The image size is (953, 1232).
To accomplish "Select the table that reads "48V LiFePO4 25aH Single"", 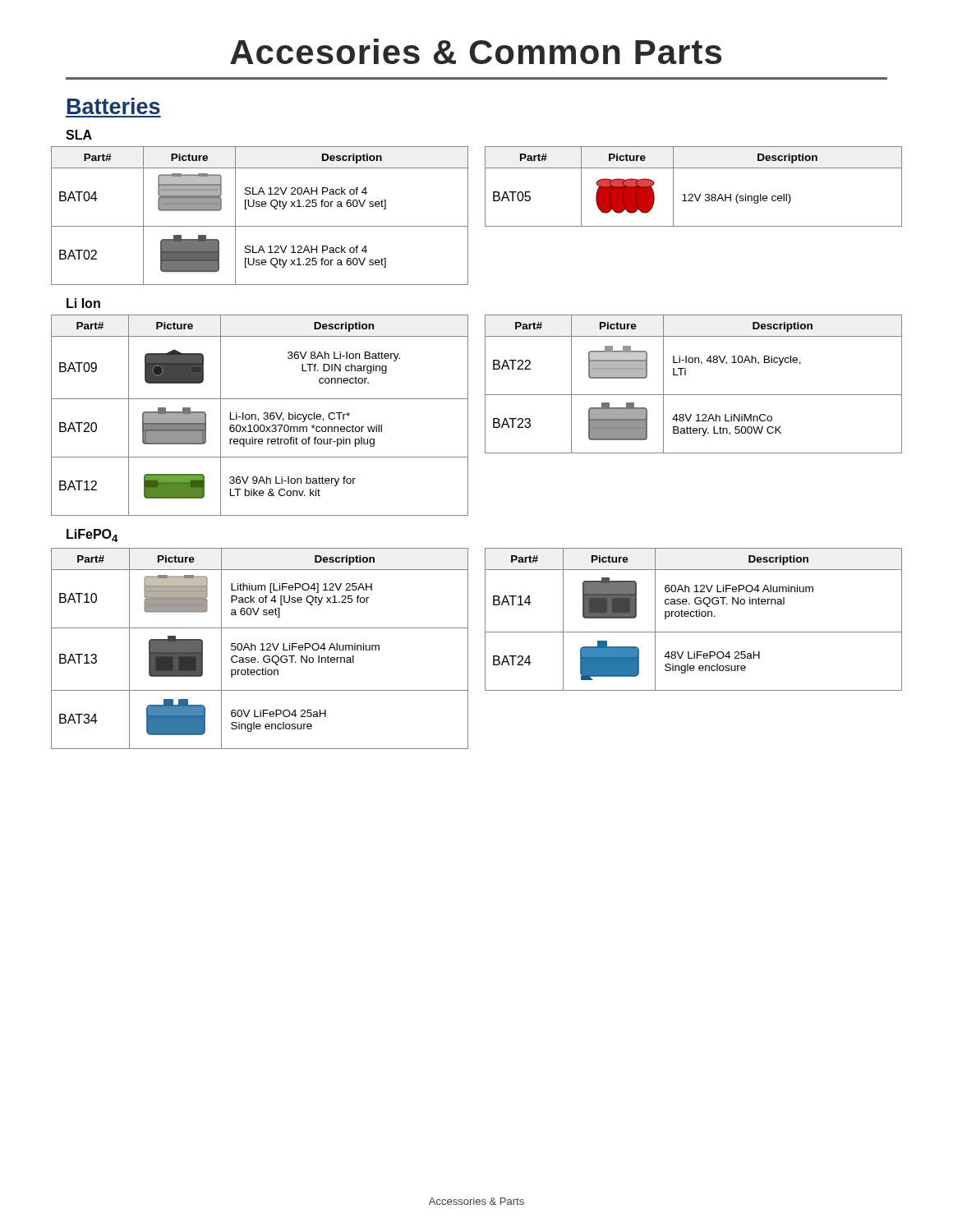I will pos(693,619).
